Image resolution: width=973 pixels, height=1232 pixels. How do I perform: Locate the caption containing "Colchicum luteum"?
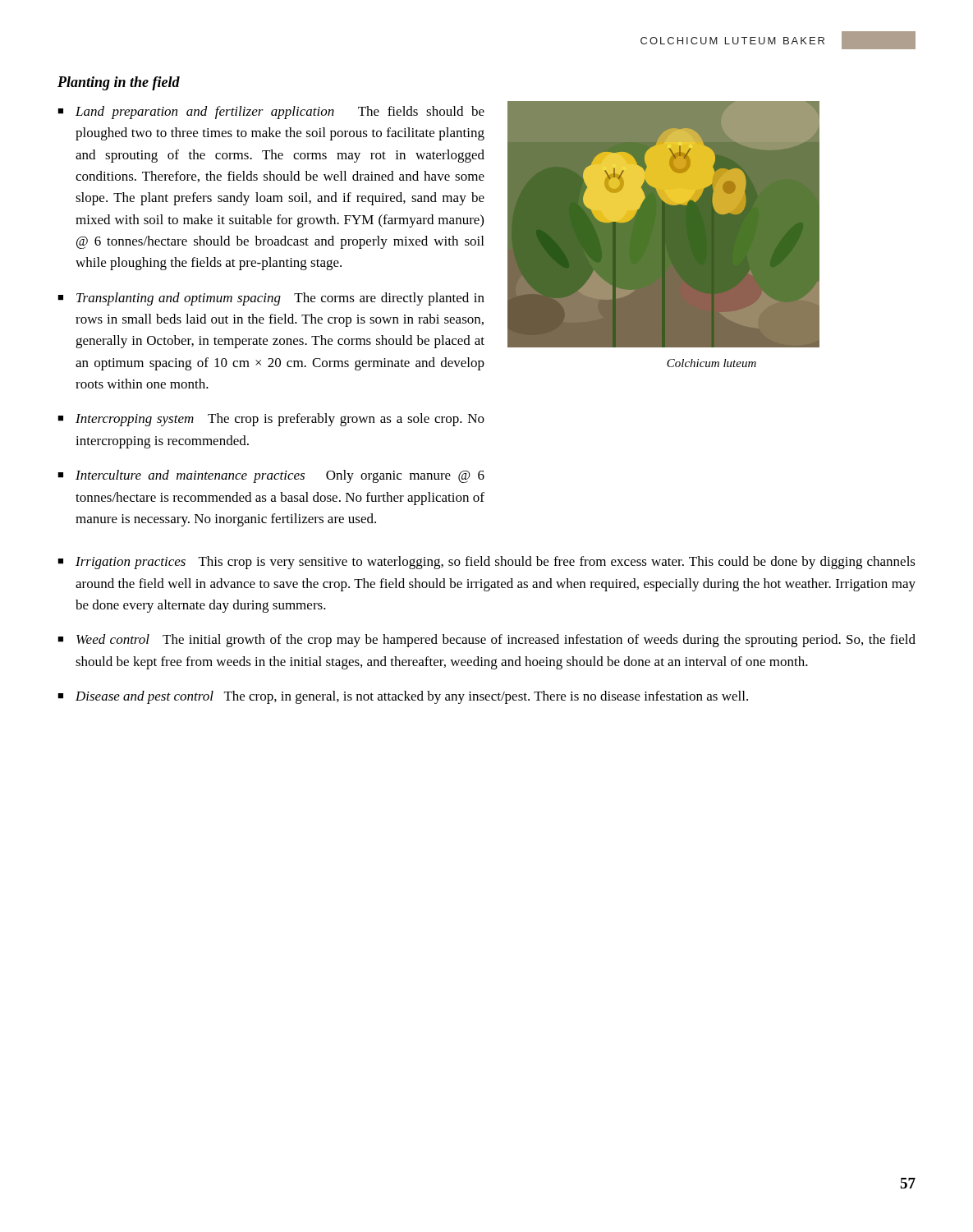click(712, 363)
